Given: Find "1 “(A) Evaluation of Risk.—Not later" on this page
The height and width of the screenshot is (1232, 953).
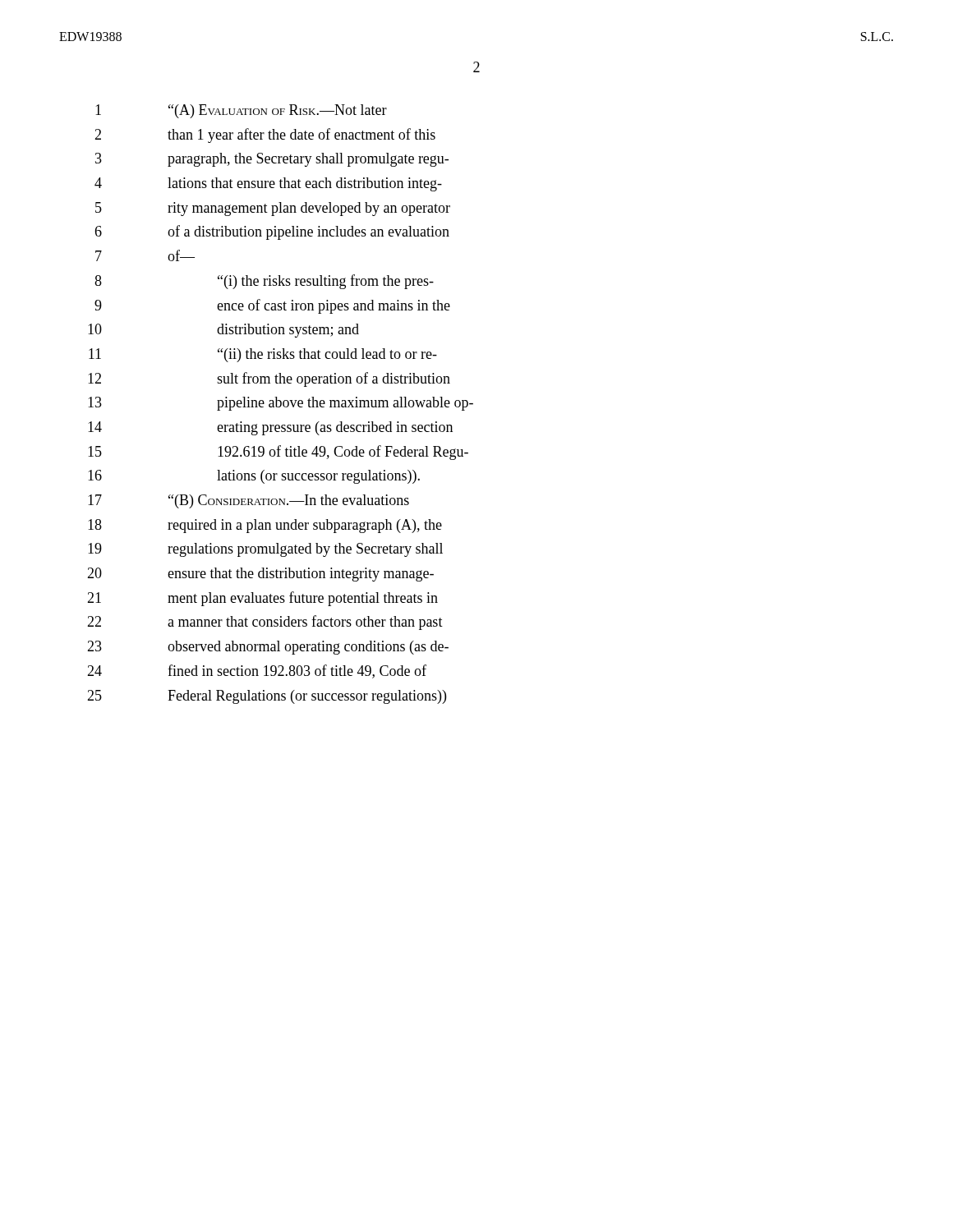Looking at the screenshot, I should (241, 111).
